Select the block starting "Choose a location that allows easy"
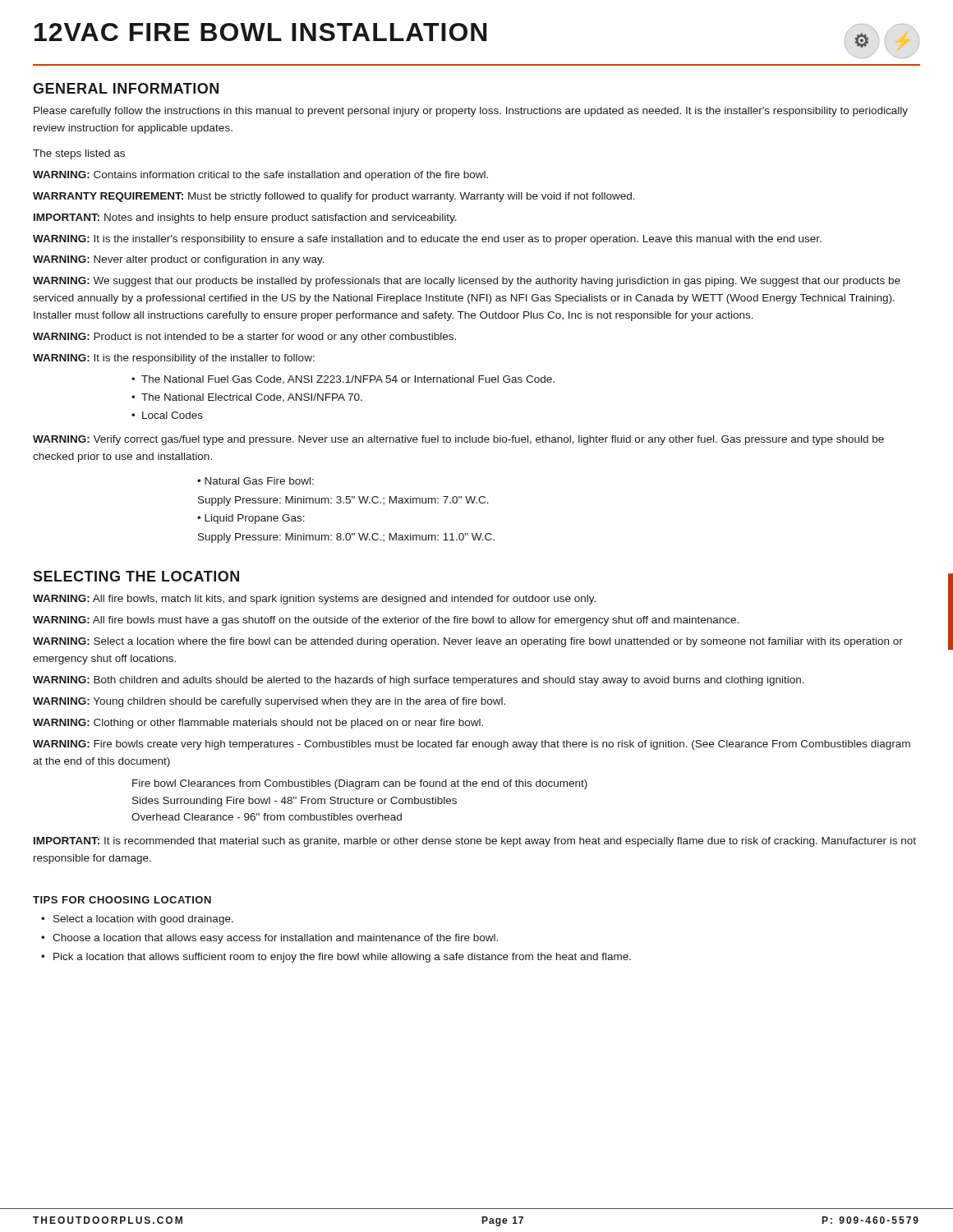The width and height of the screenshot is (953, 1232). click(x=276, y=938)
